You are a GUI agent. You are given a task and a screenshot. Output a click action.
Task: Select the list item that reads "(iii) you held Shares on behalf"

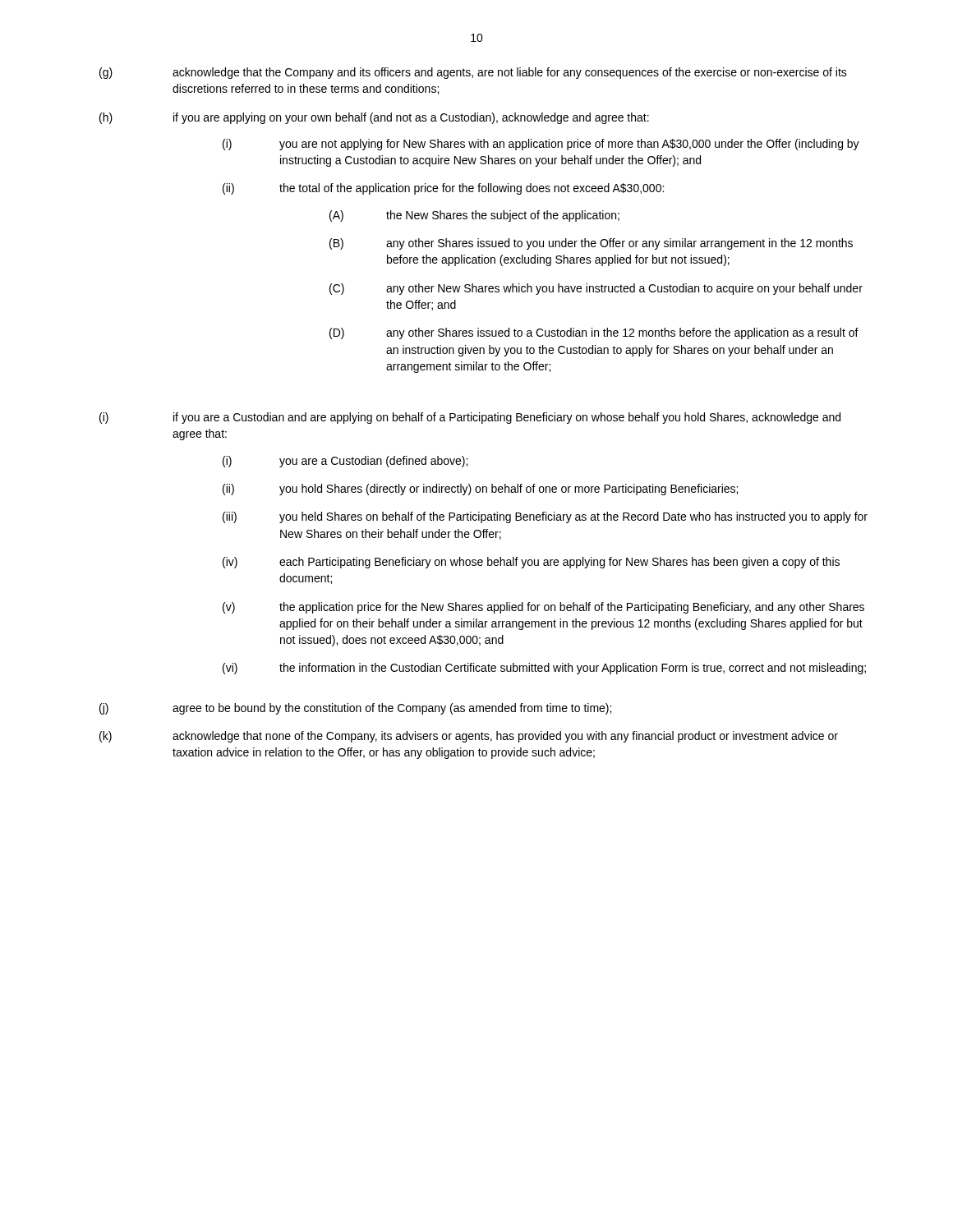(x=546, y=525)
